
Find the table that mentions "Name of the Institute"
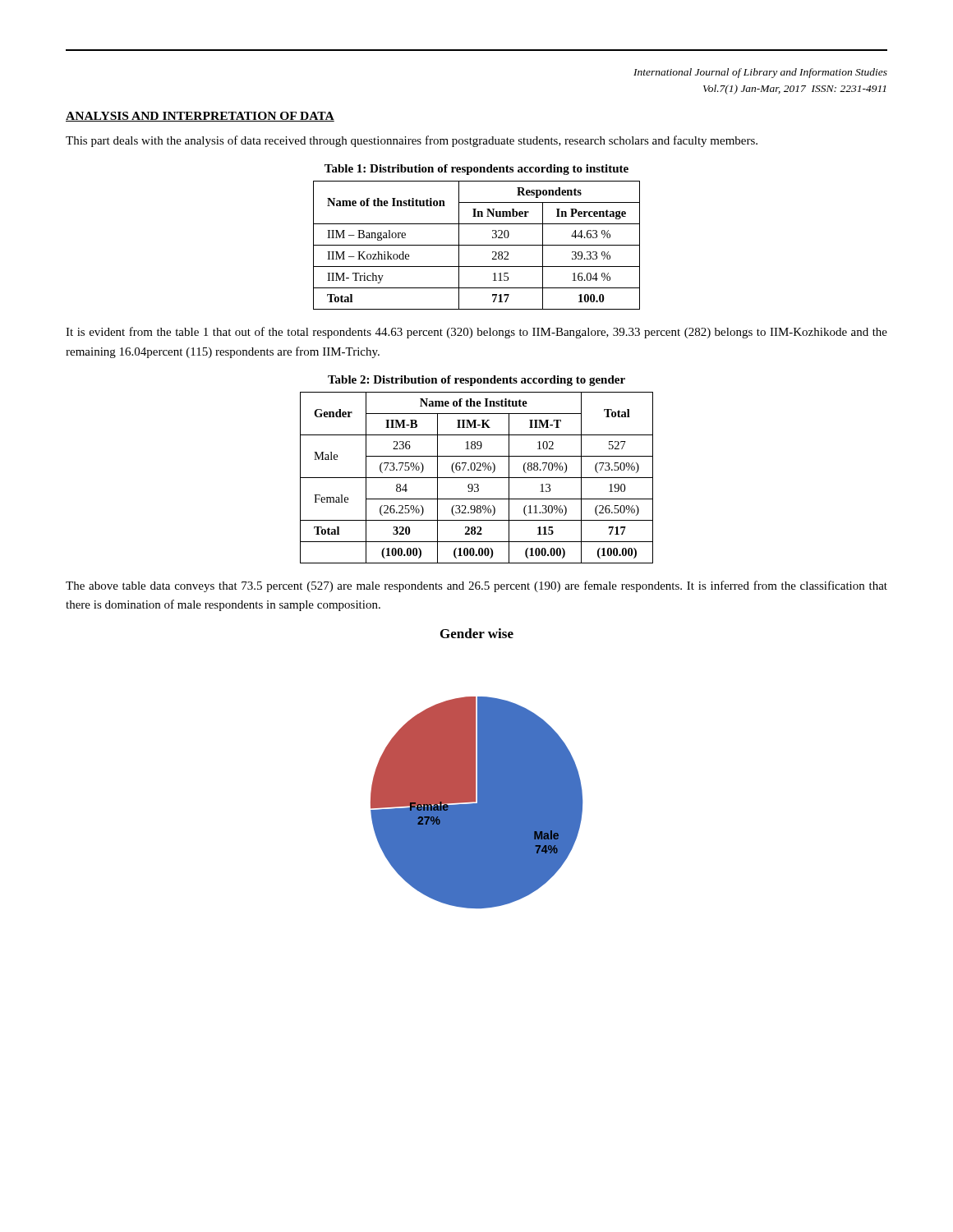[476, 477]
